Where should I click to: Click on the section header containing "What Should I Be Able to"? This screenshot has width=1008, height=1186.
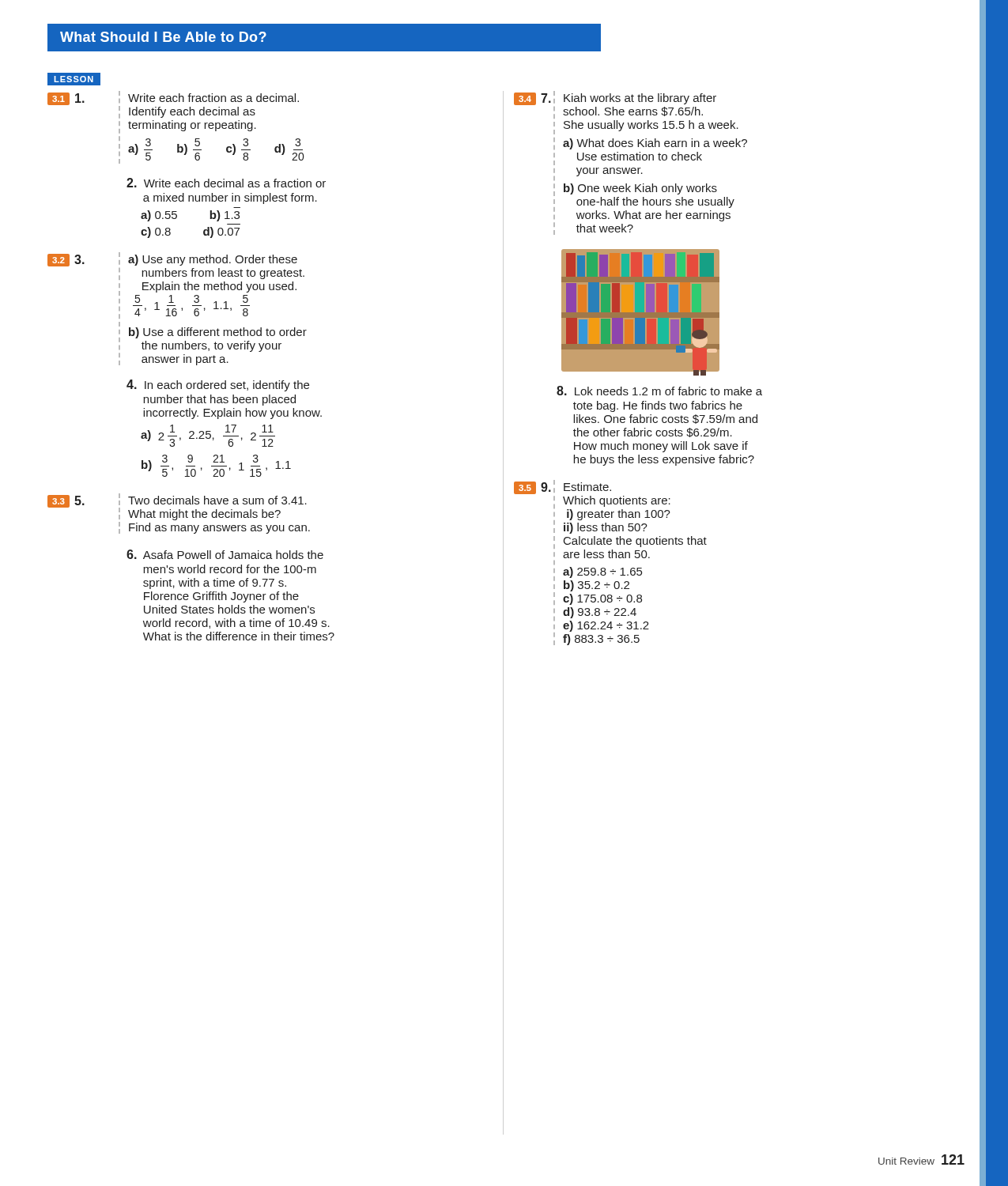[164, 37]
